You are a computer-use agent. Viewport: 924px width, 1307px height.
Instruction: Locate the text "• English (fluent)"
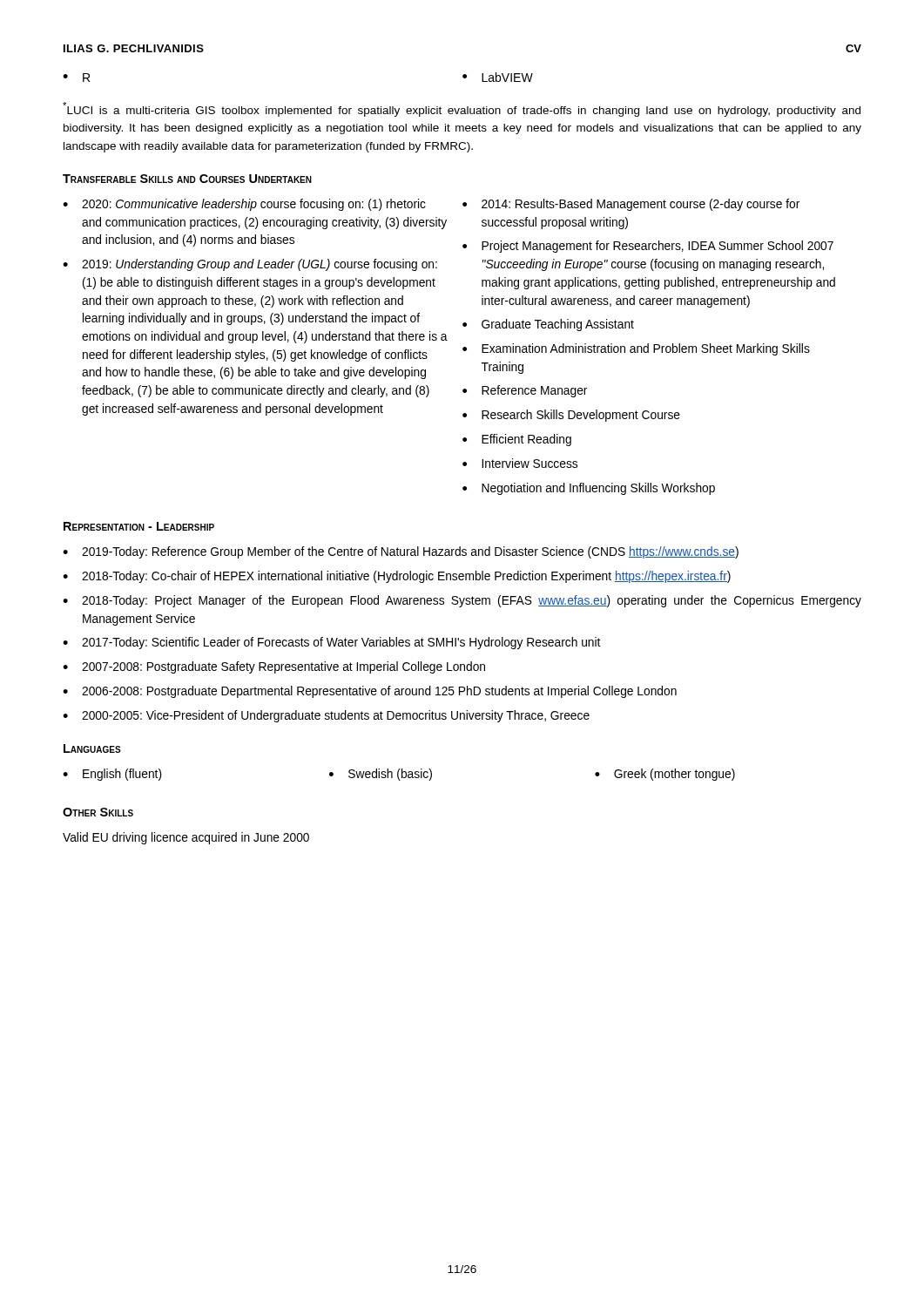tap(112, 775)
